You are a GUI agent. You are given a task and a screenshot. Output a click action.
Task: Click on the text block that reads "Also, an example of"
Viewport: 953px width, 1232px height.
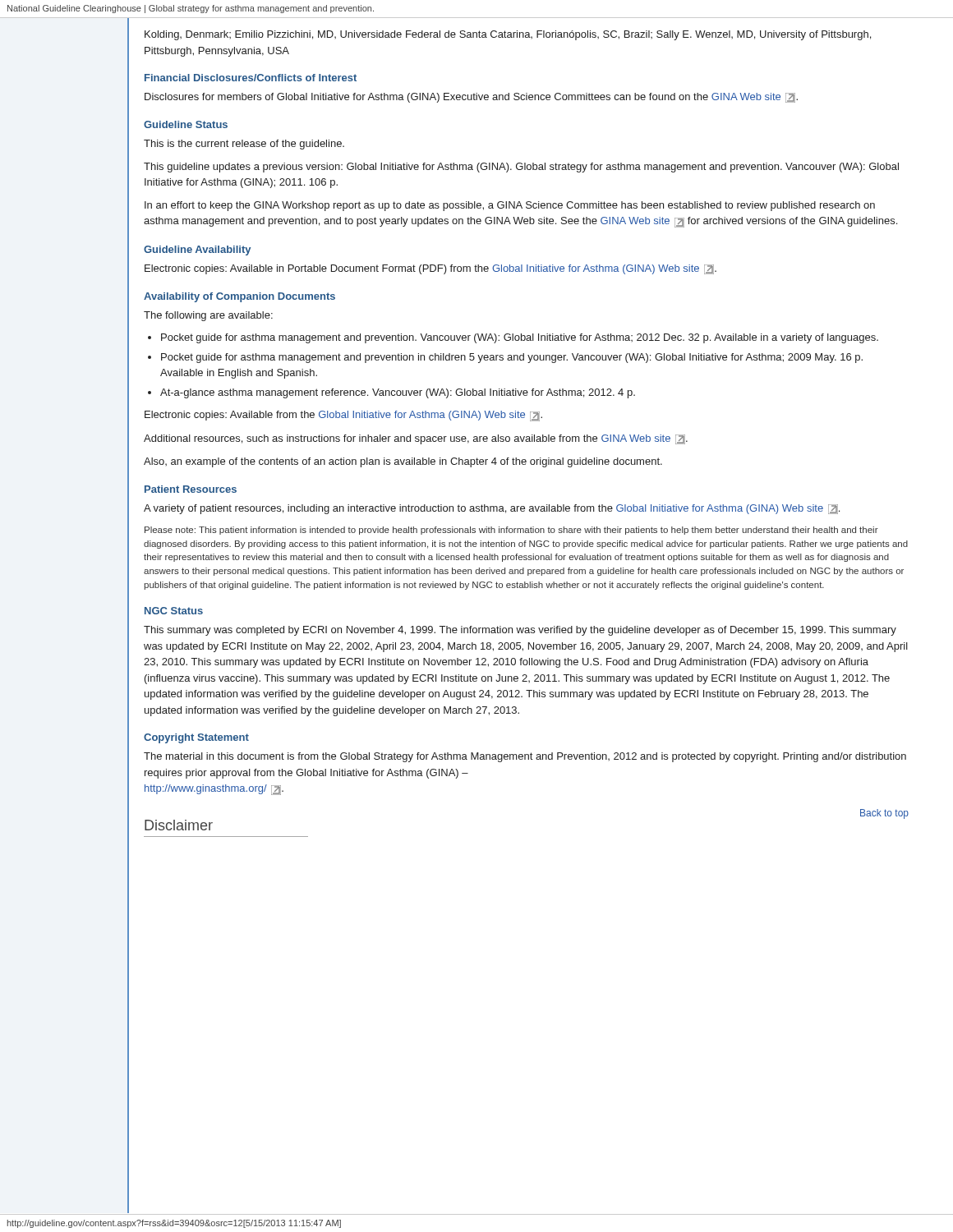(403, 461)
